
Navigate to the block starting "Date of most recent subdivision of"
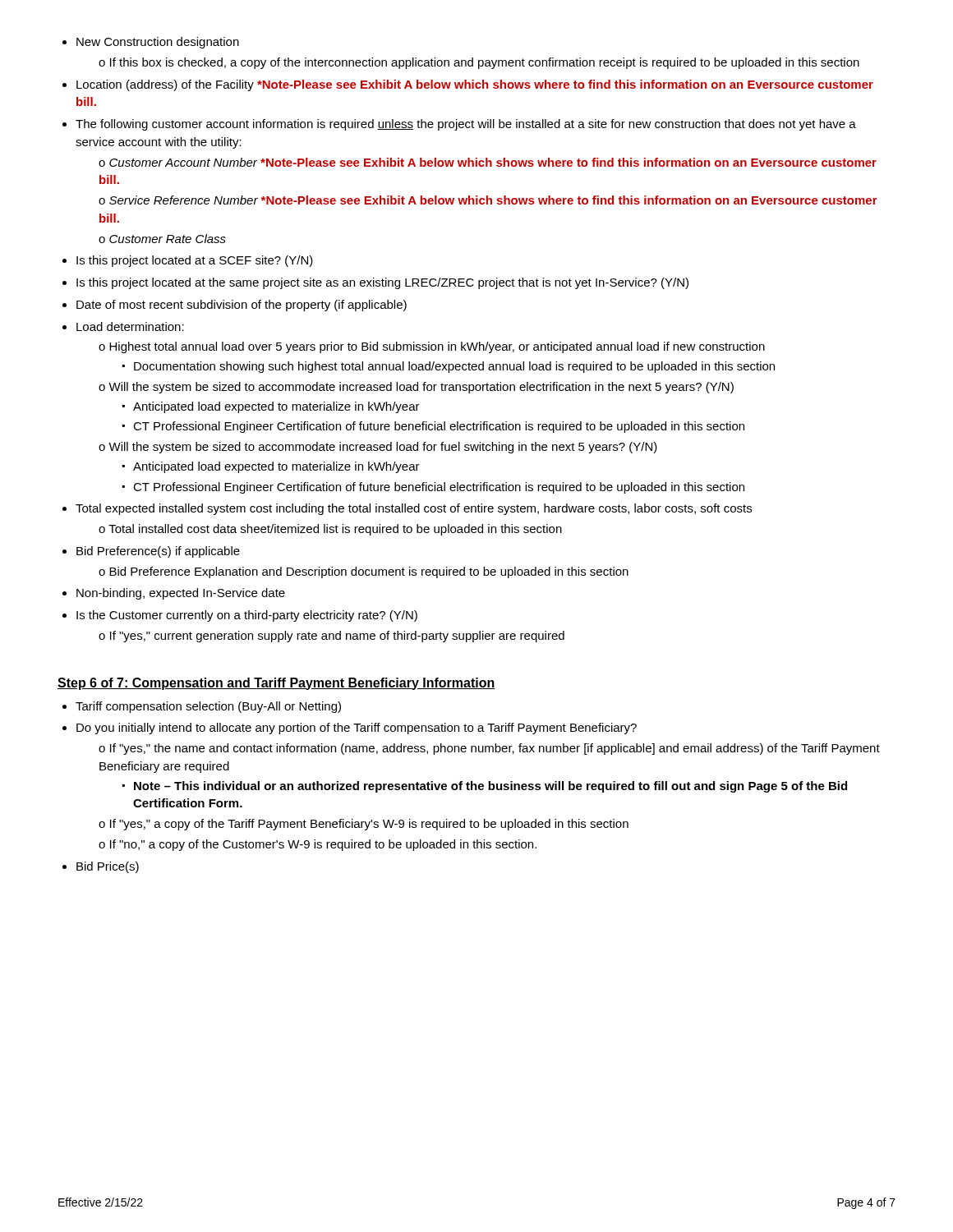click(235, 306)
